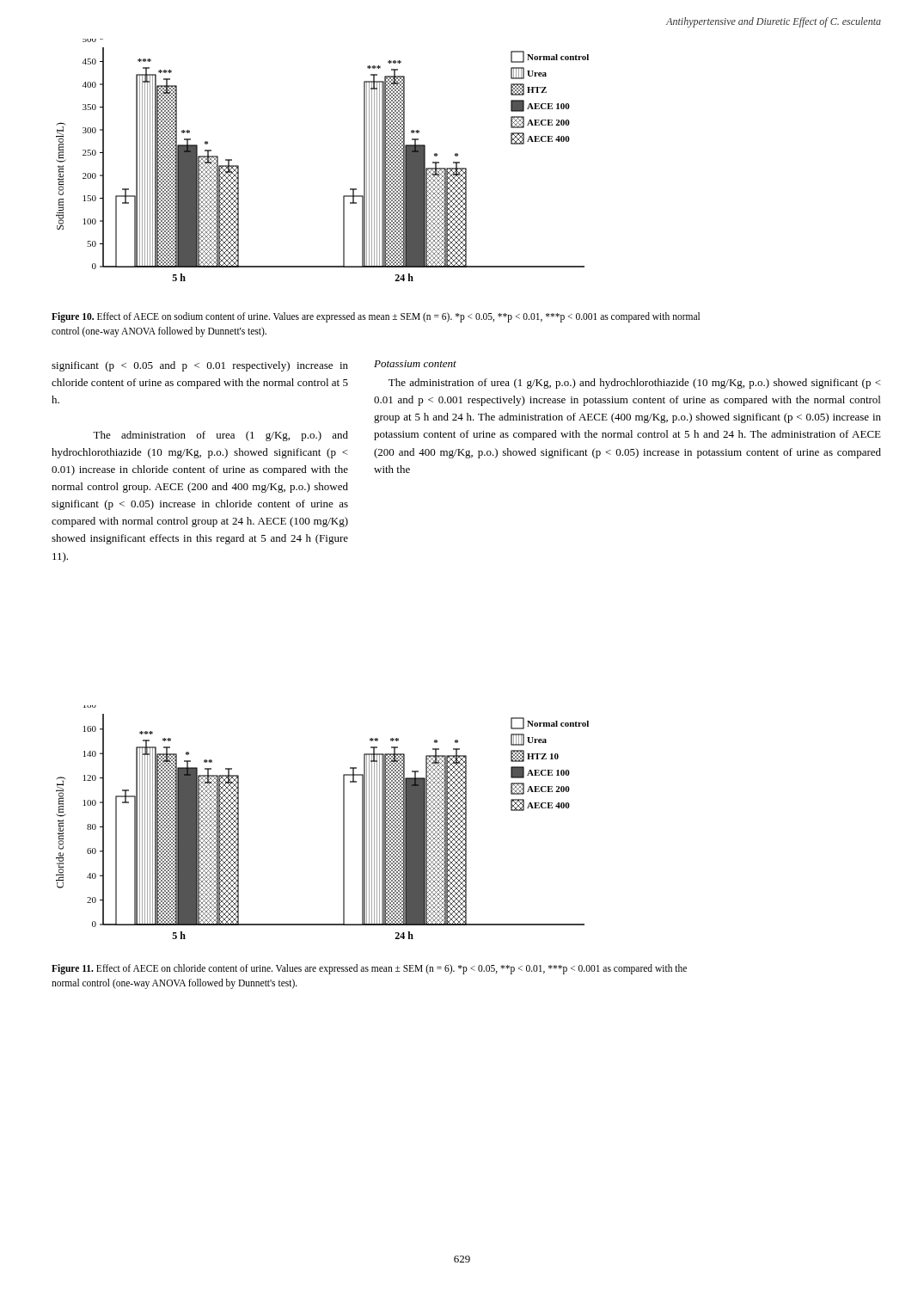
Task: Where is the caption that starts "Figure 10. Effect of AECE"?
Action: pyautogui.click(x=376, y=324)
